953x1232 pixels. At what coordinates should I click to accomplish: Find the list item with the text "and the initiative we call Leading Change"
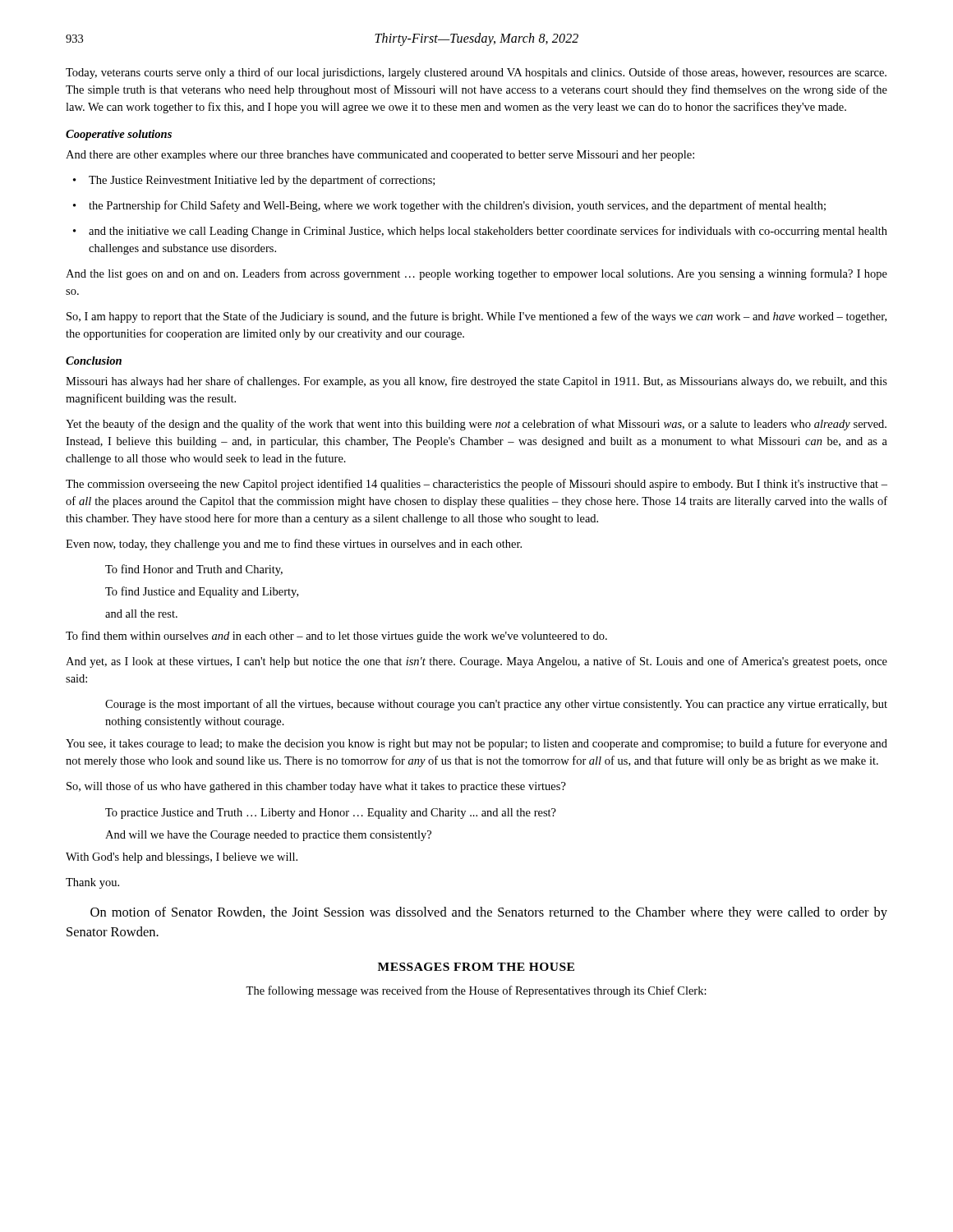pyautogui.click(x=476, y=240)
